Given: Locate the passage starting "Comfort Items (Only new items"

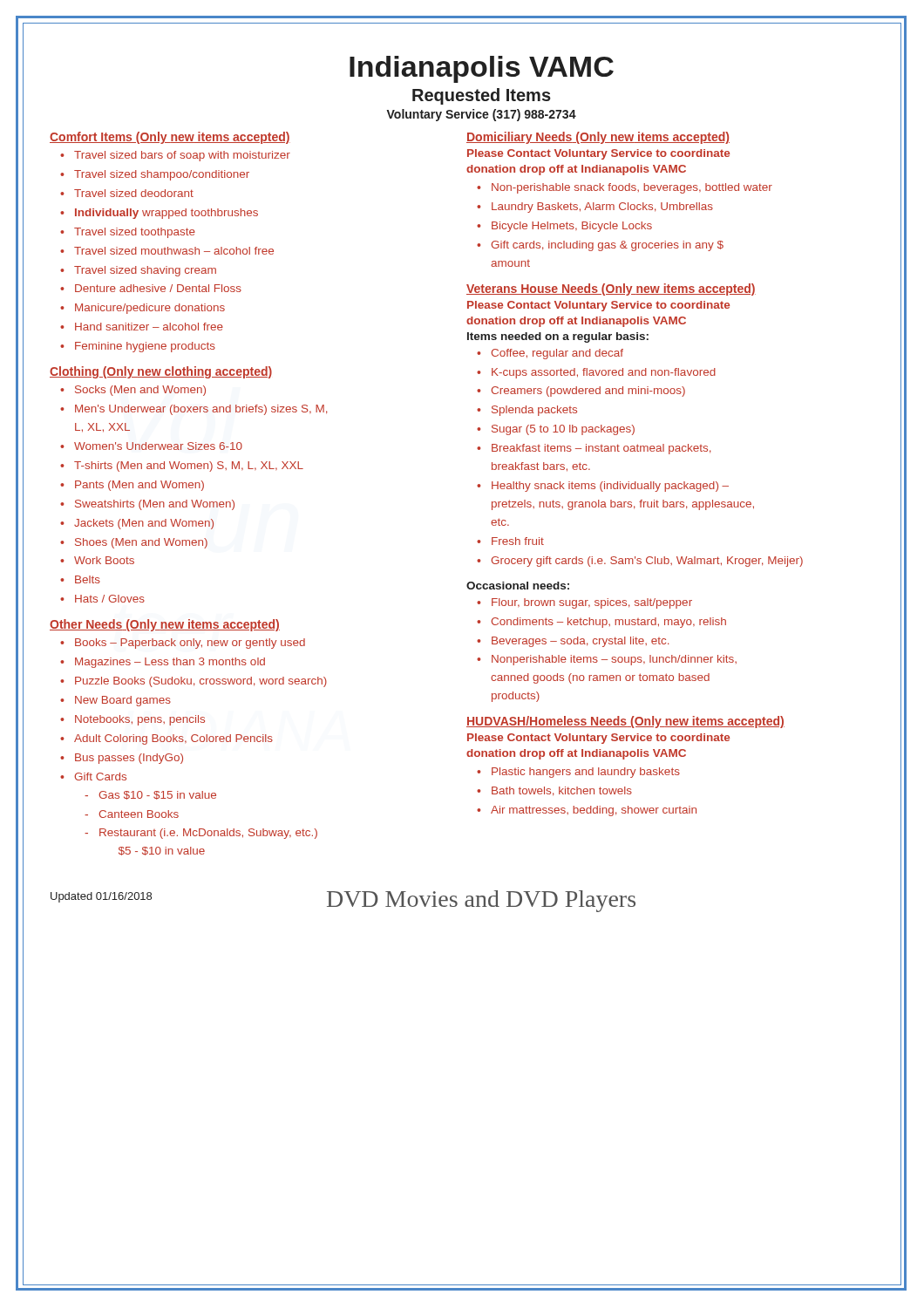Looking at the screenshot, I should click(250, 137).
